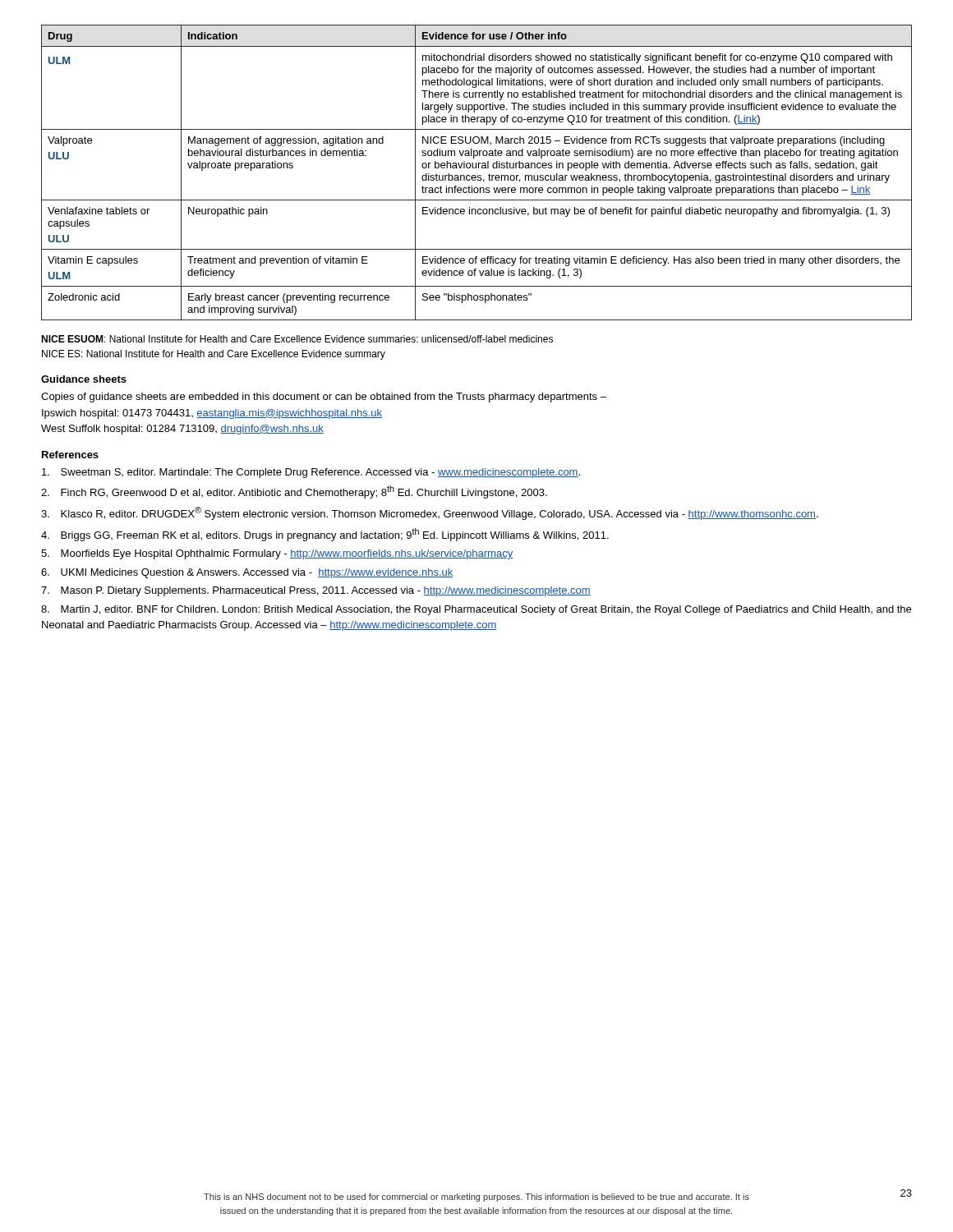
Task: Where is the passage that starts "NICE ESUOM: National Institute for Health and Care"?
Action: coord(297,347)
